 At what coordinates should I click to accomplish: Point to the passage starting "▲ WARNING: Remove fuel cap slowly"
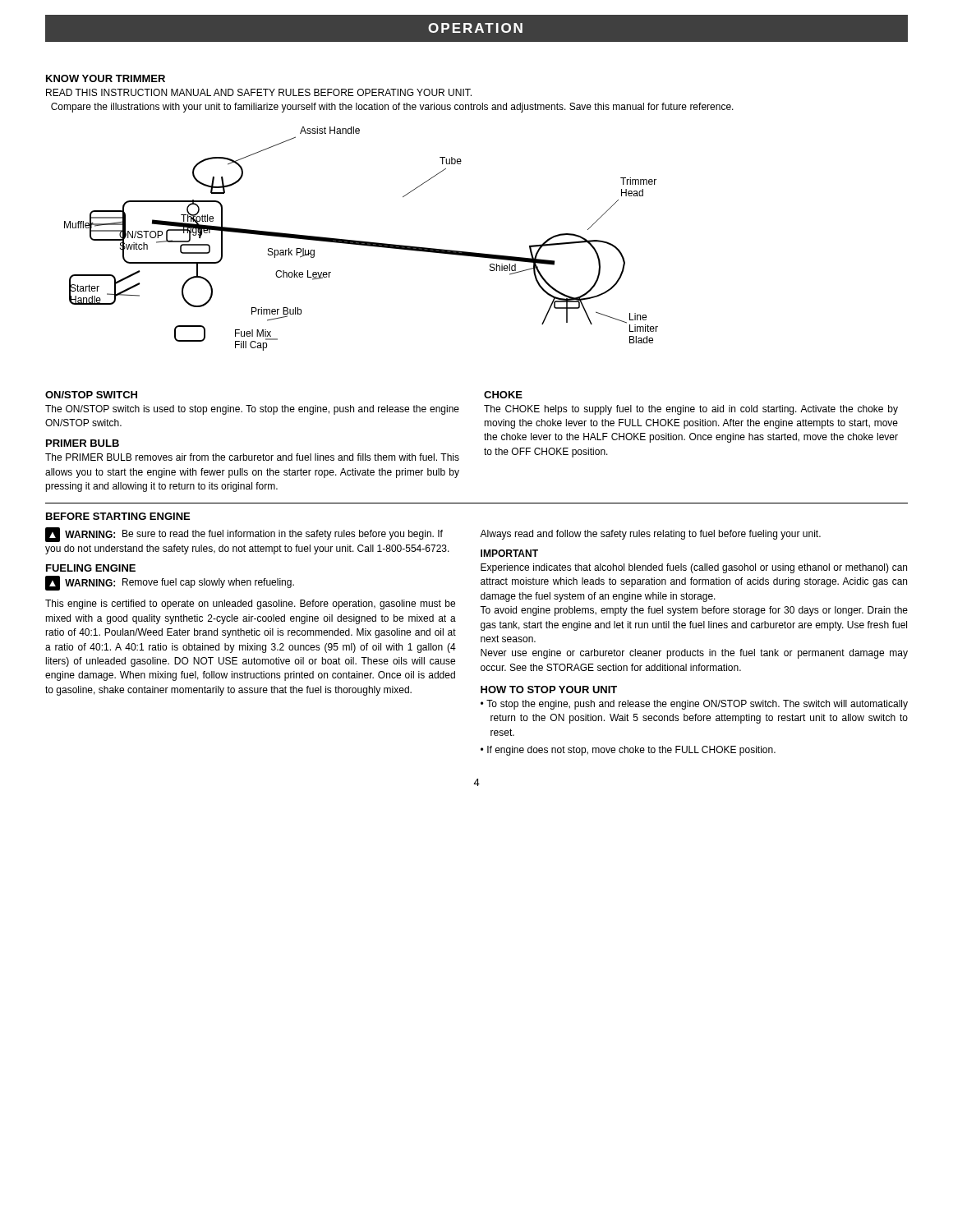[x=170, y=583]
